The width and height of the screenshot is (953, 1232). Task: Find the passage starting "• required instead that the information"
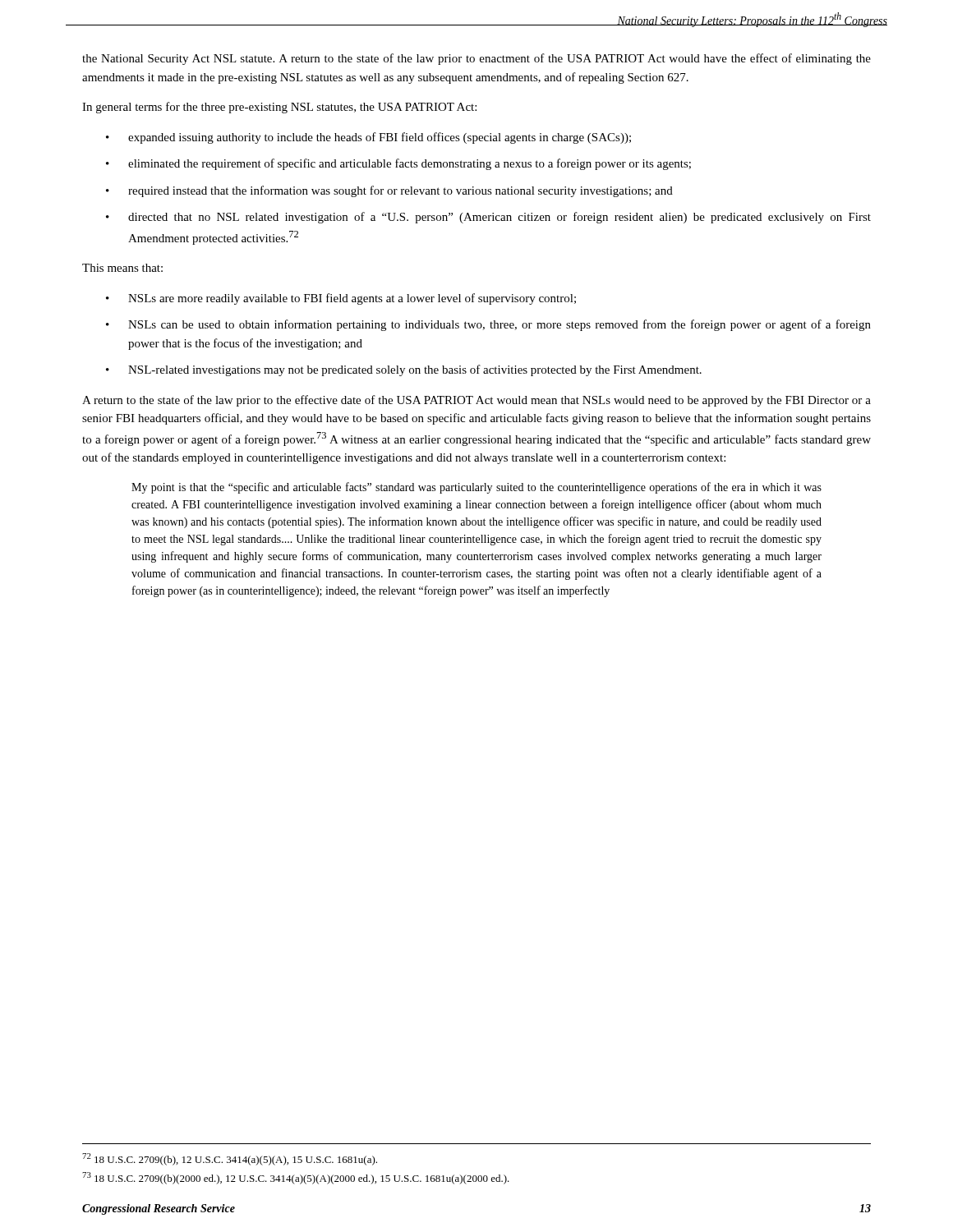point(476,190)
